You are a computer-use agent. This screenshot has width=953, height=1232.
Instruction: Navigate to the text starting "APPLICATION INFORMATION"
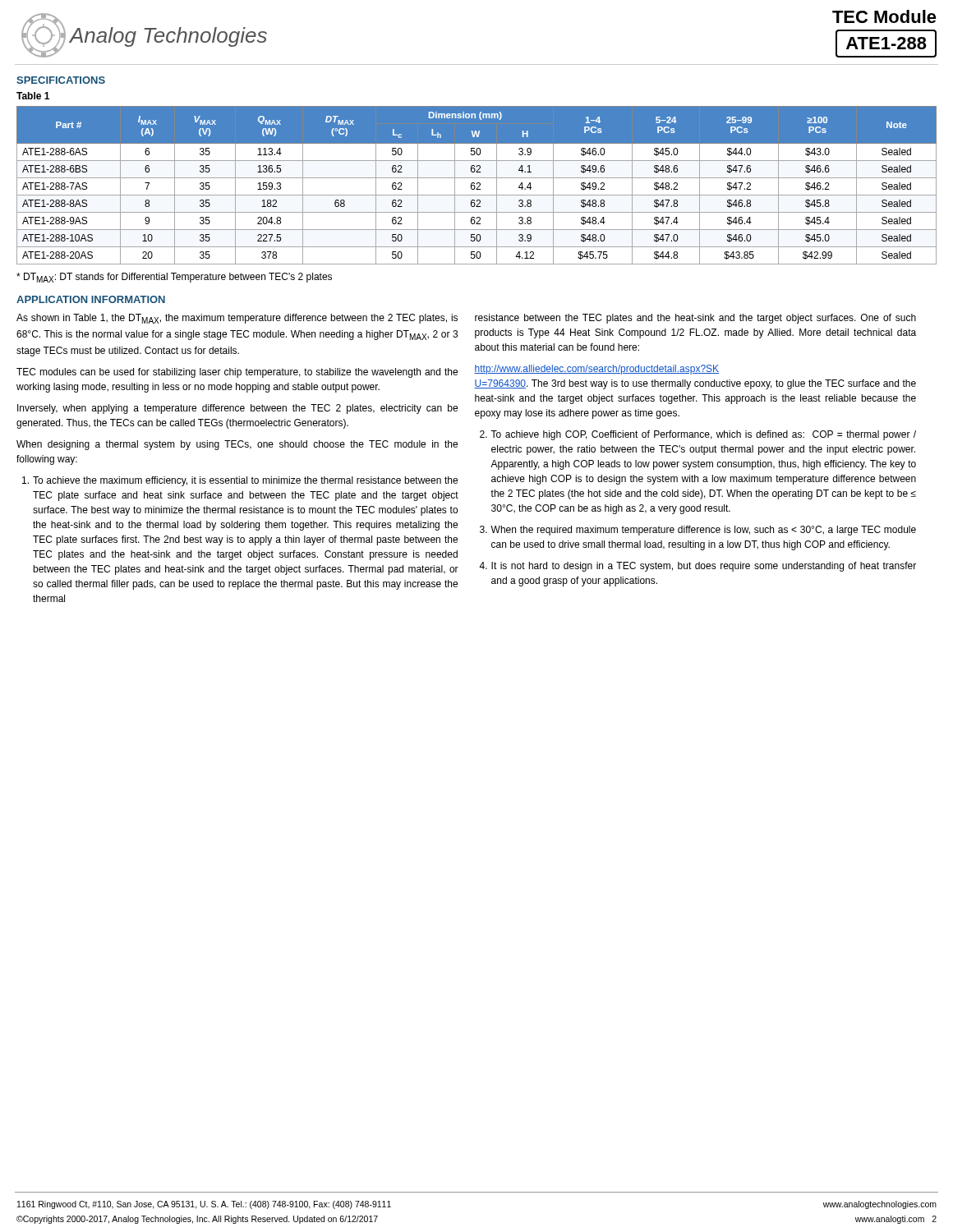(x=91, y=299)
